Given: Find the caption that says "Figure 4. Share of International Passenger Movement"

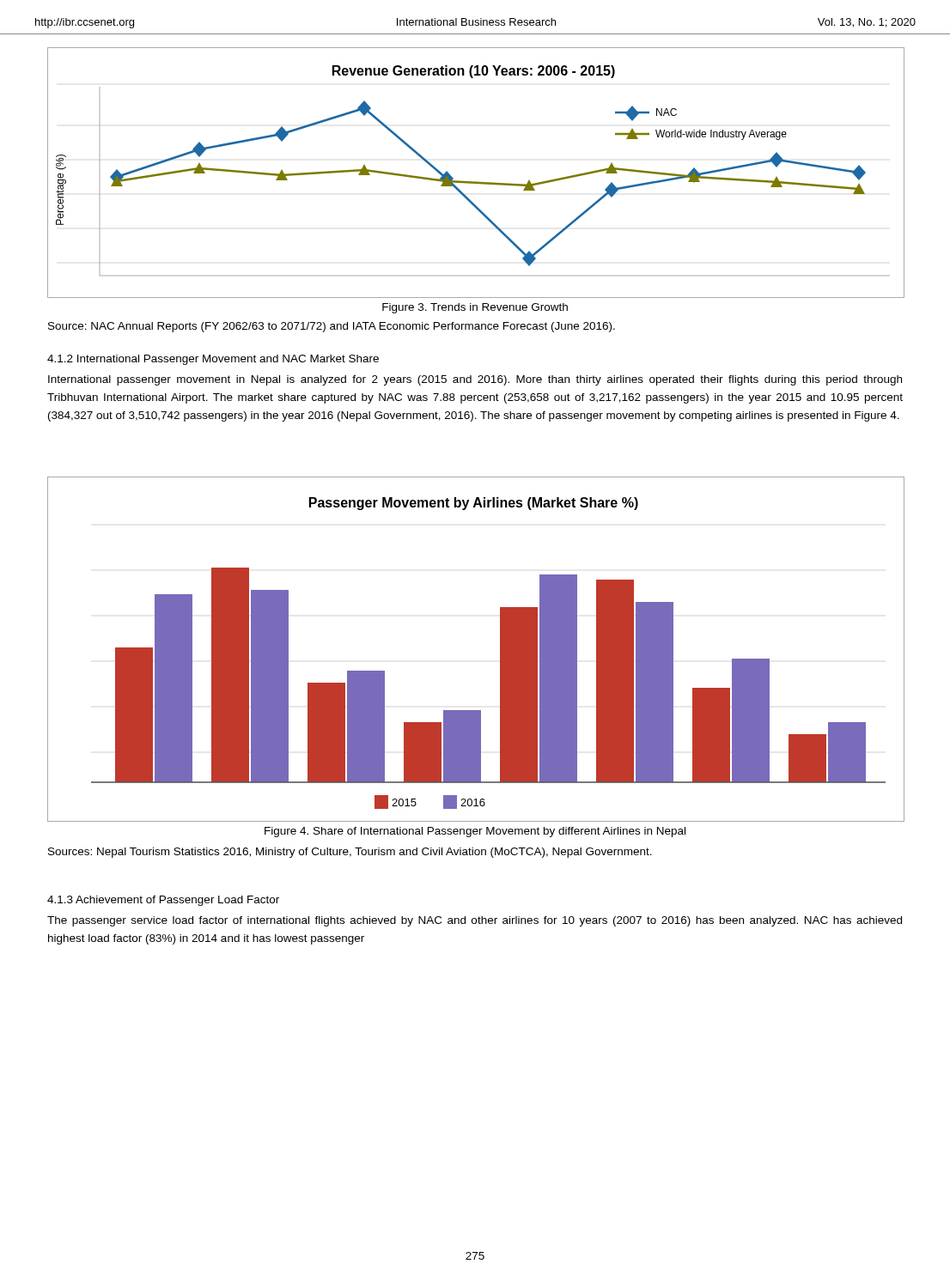Looking at the screenshot, I should click(x=475, y=831).
